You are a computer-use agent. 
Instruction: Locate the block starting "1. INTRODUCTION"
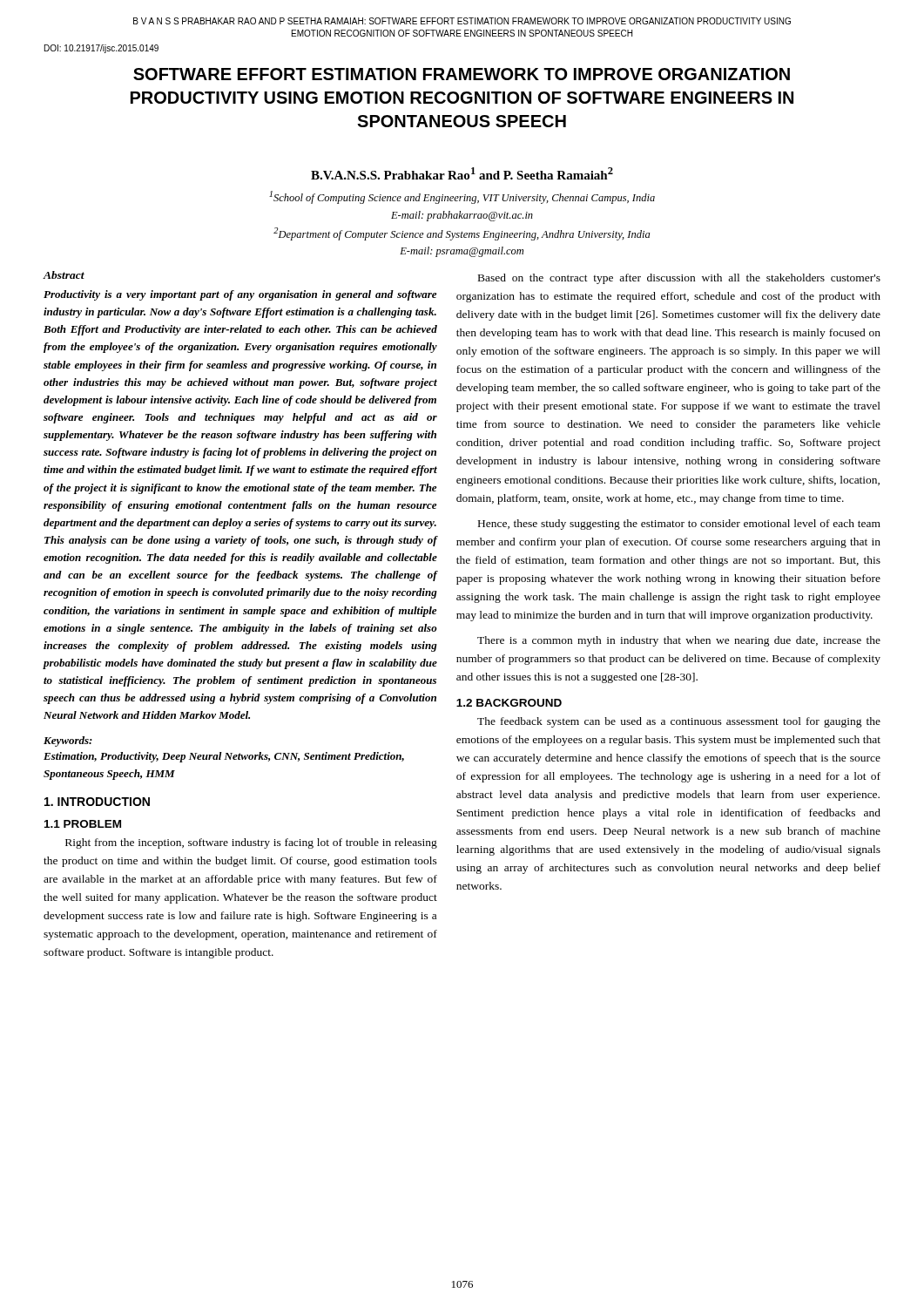pyautogui.click(x=97, y=801)
